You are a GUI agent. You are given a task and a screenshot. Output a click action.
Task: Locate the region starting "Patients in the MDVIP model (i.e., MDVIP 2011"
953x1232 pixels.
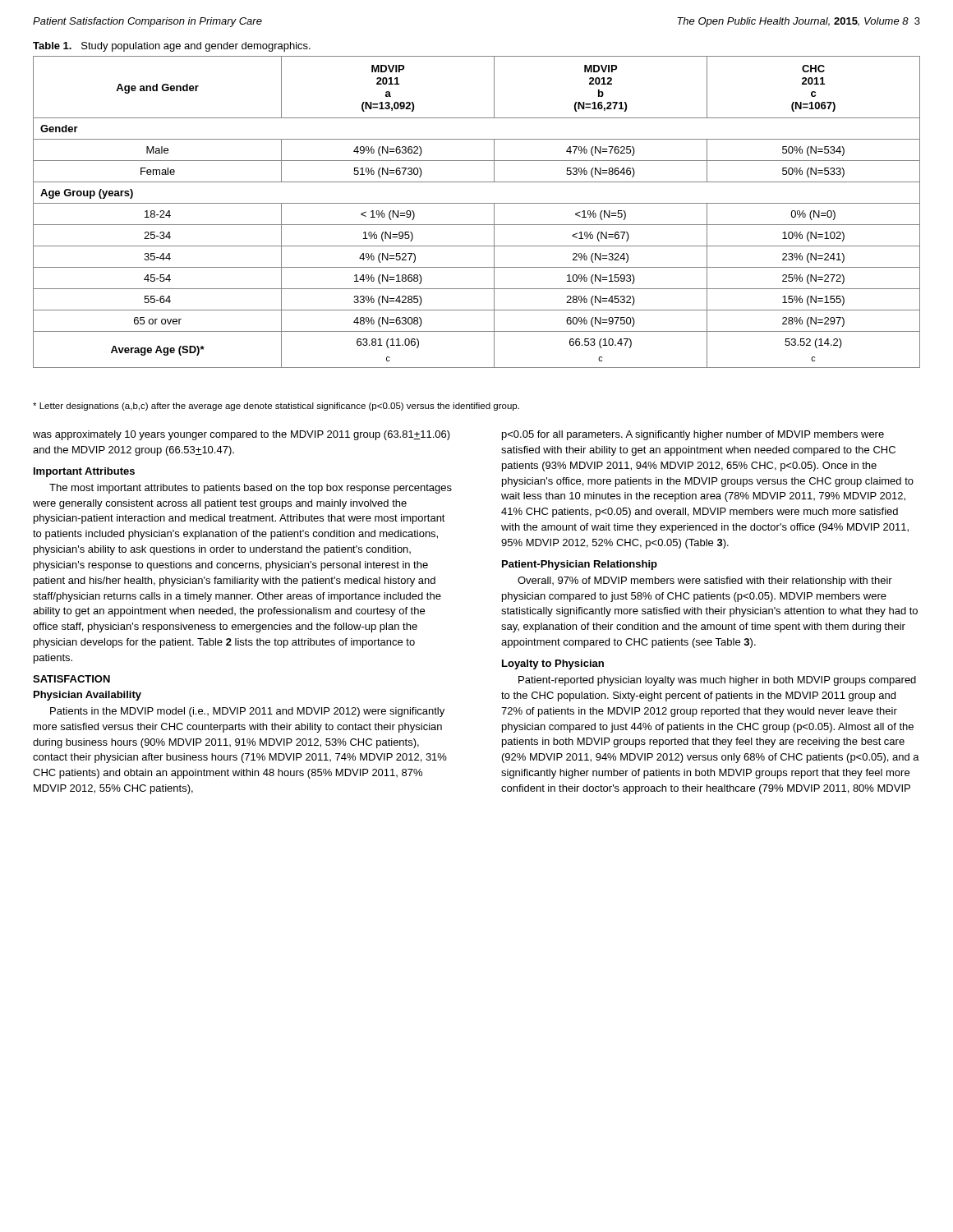pyautogui.click(x=242, y=750)
